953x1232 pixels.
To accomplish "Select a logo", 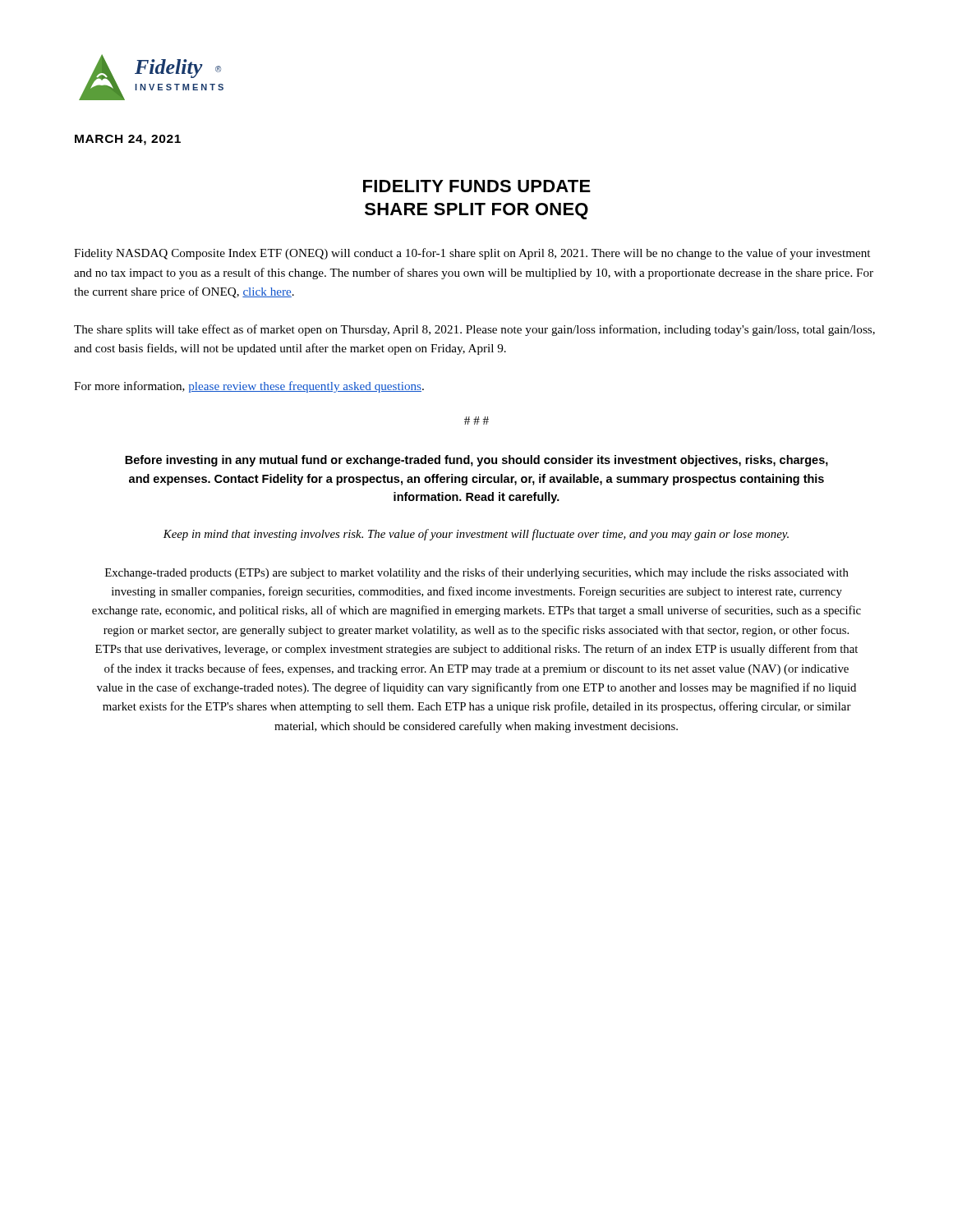I will [476, 79].
